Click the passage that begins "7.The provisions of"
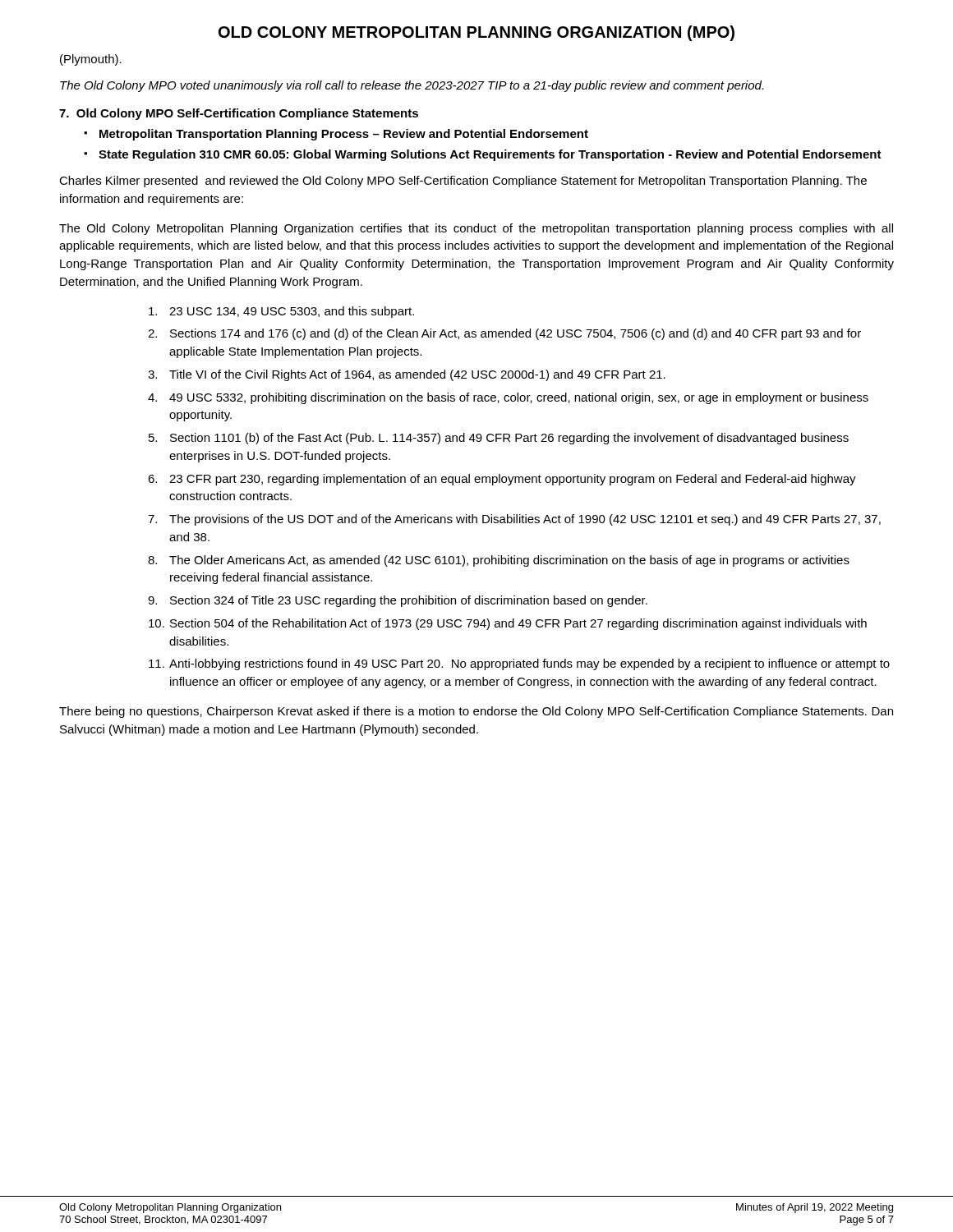The height and width of the screenshot is (1232, 953). (x=521, y=528)
